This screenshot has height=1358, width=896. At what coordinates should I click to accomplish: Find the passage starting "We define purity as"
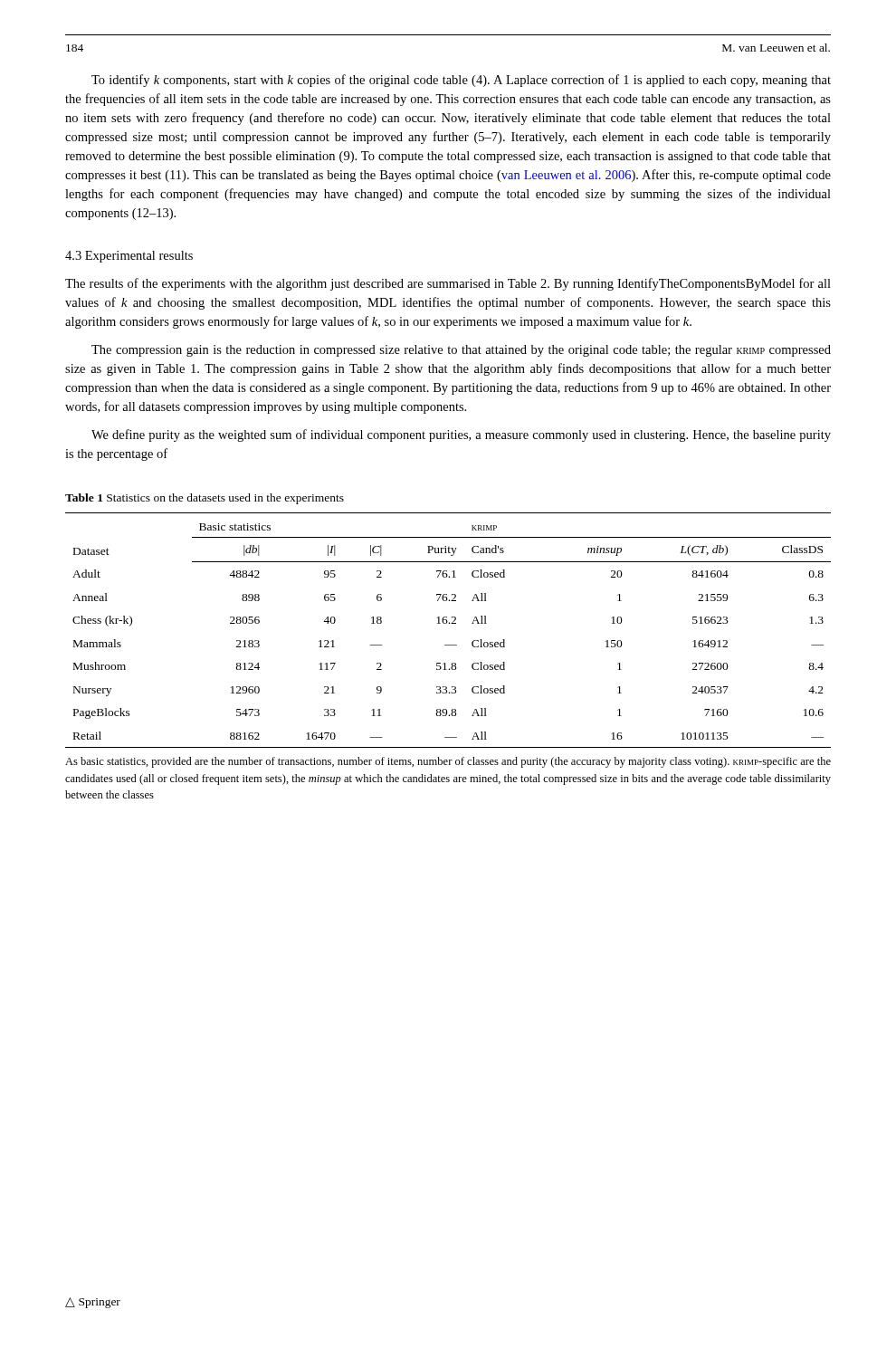(448, 445)
